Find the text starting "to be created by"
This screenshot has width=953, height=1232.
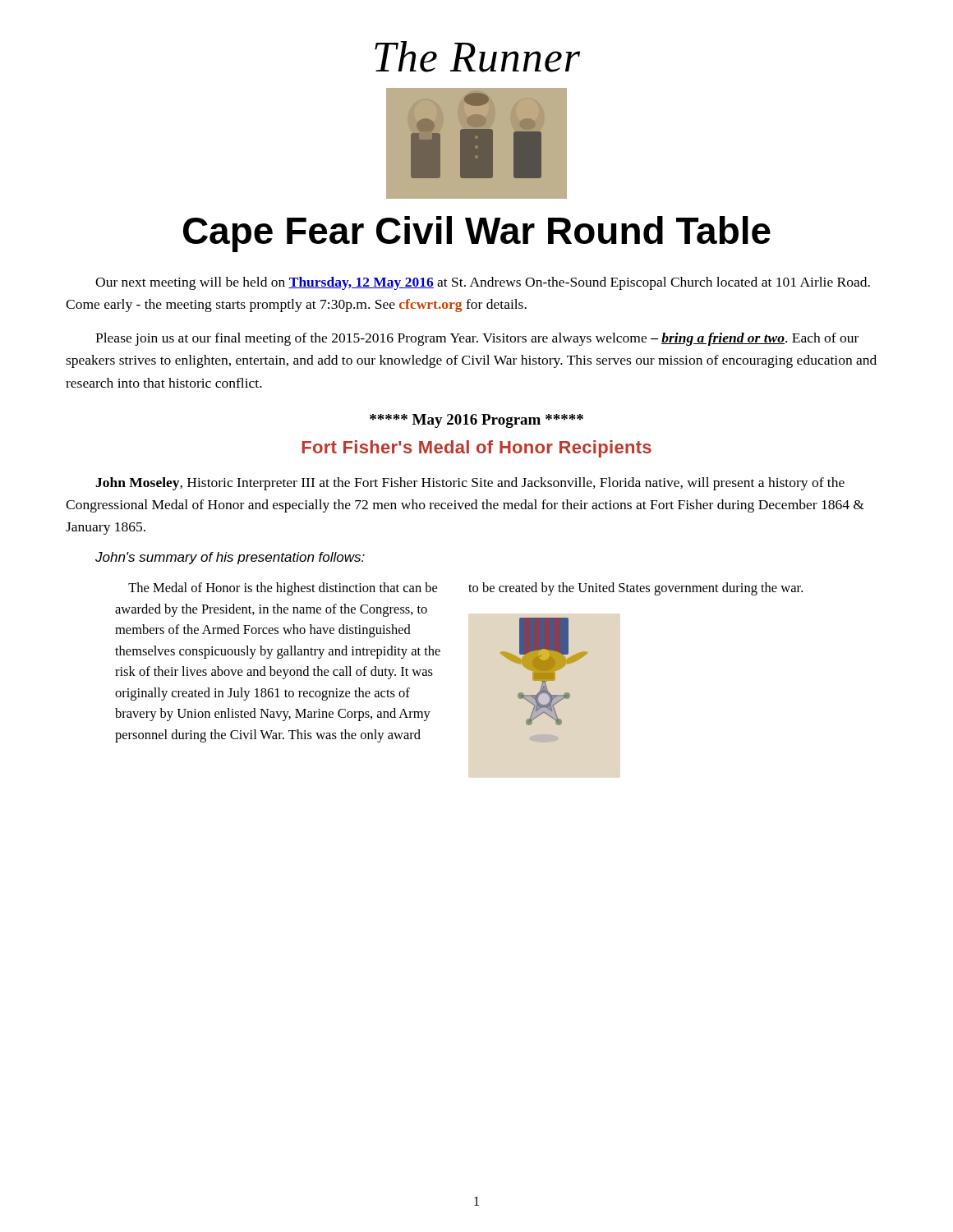coord(636,588)
